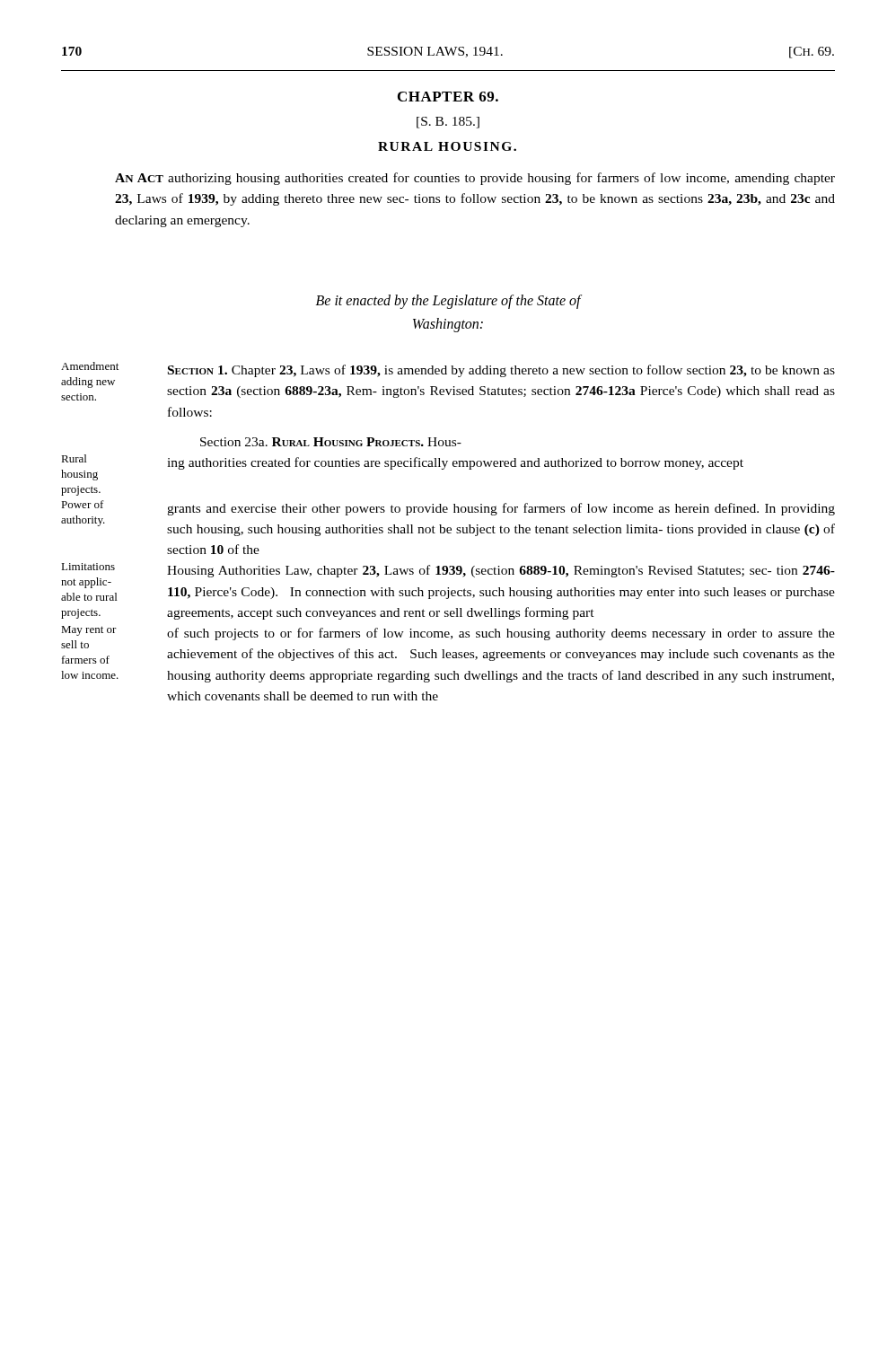Locate the text block with the text "Amendmentadding newsection. Section 1."
896x1347 pixels.
tap(448, 391)
